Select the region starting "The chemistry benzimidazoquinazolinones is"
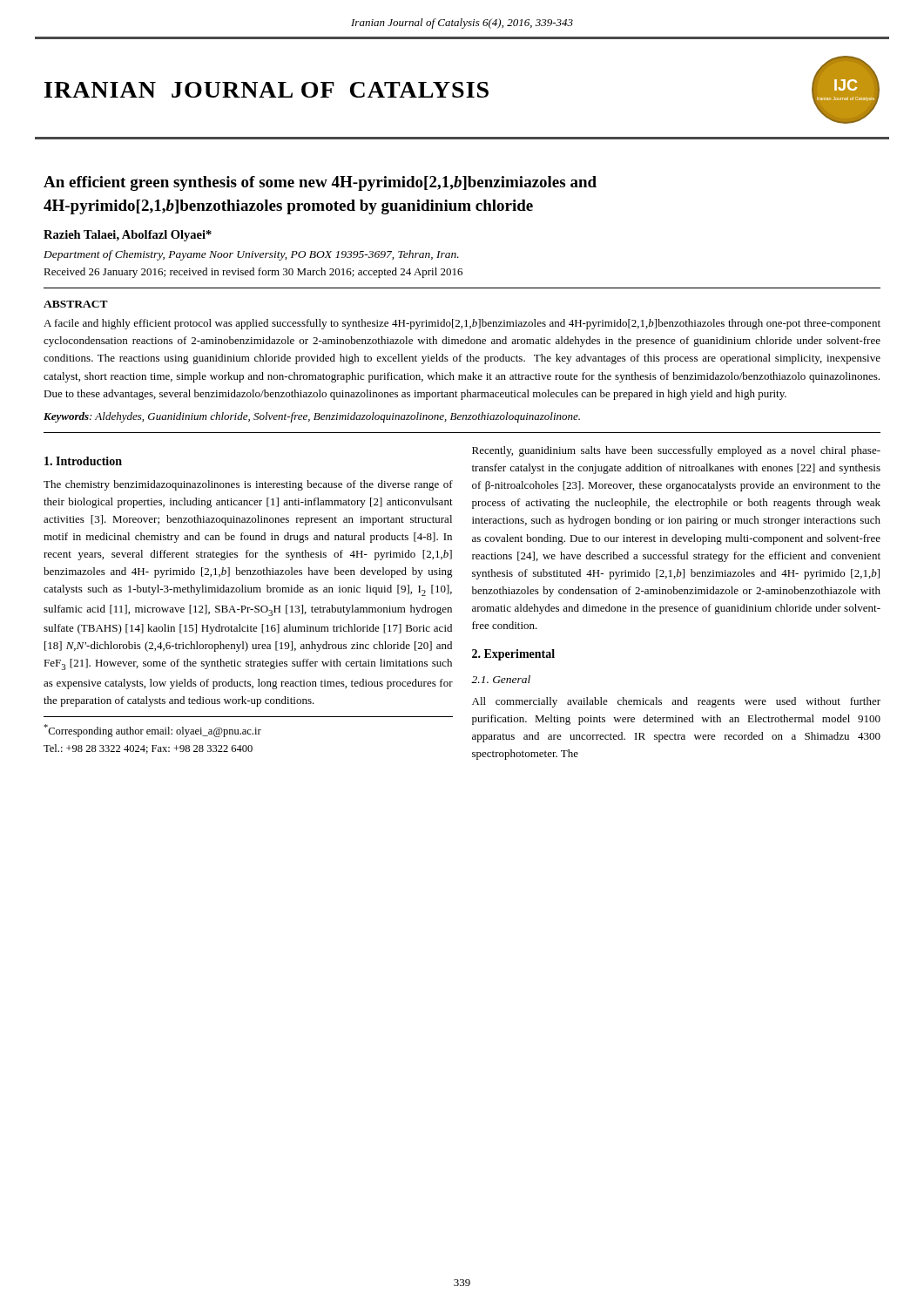924x1307 pixels. pos(248,592)
